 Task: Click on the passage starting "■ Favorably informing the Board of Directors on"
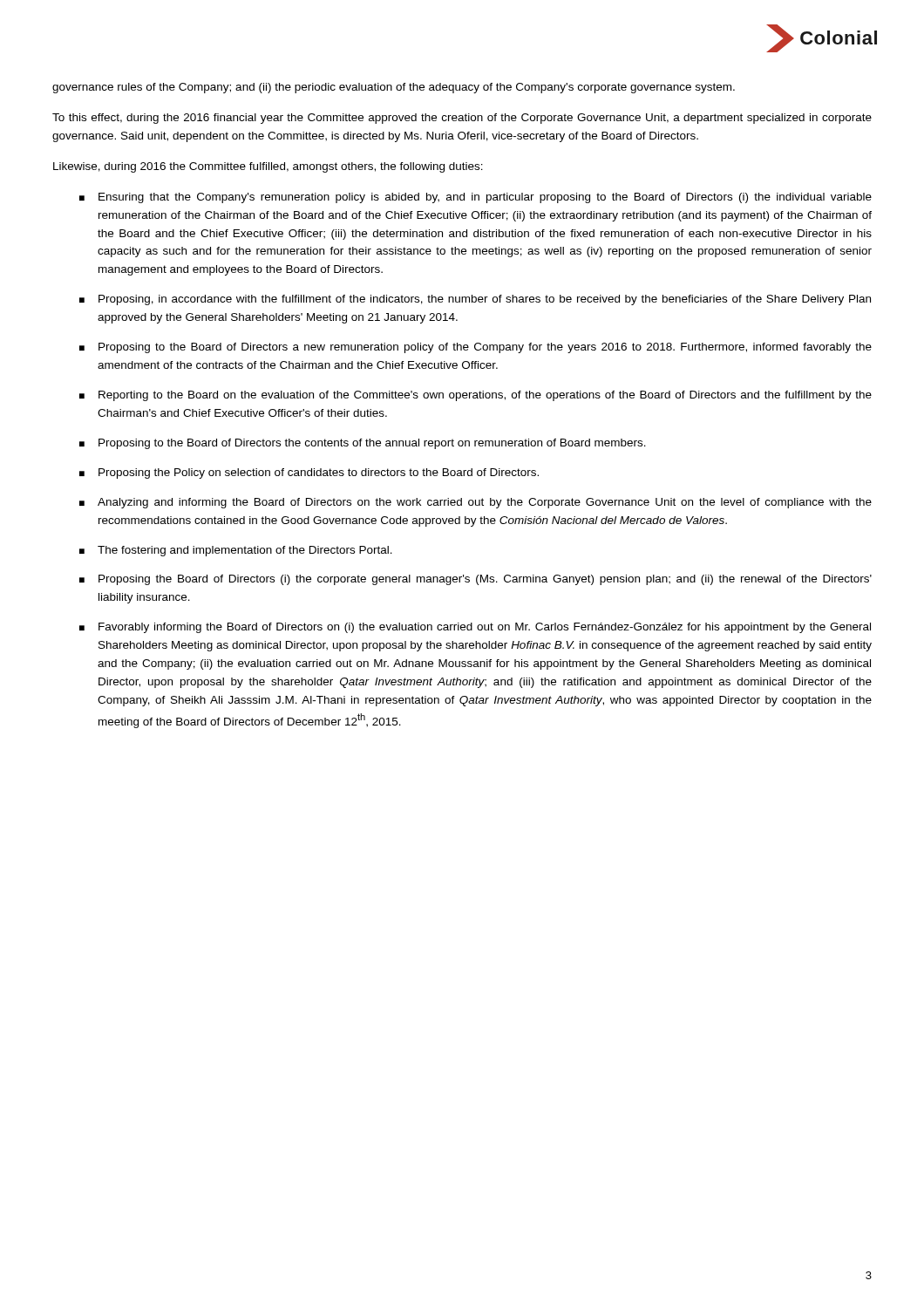point(475,675)
